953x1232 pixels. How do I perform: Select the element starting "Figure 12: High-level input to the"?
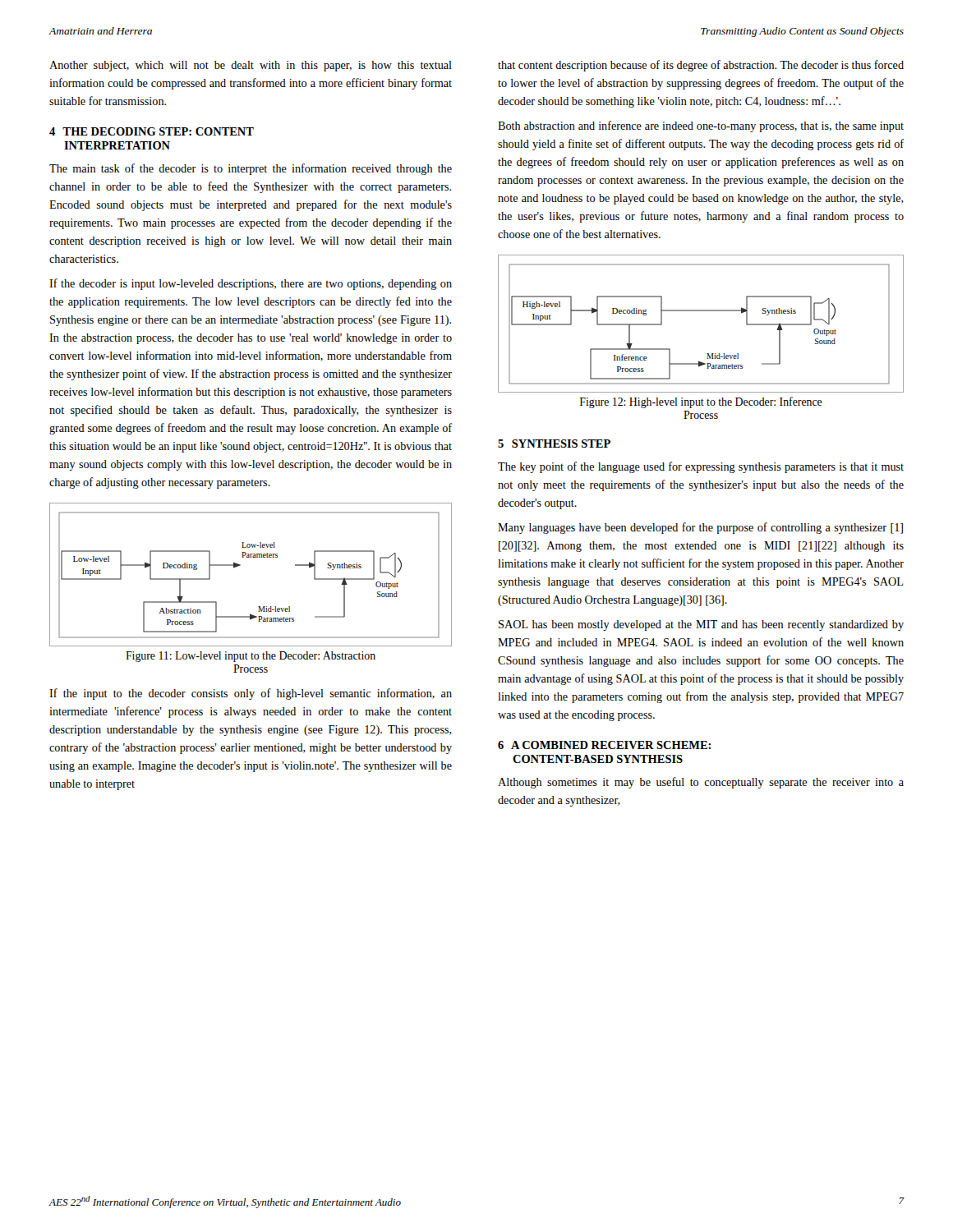pyautogui.click(x=701, y=409)
